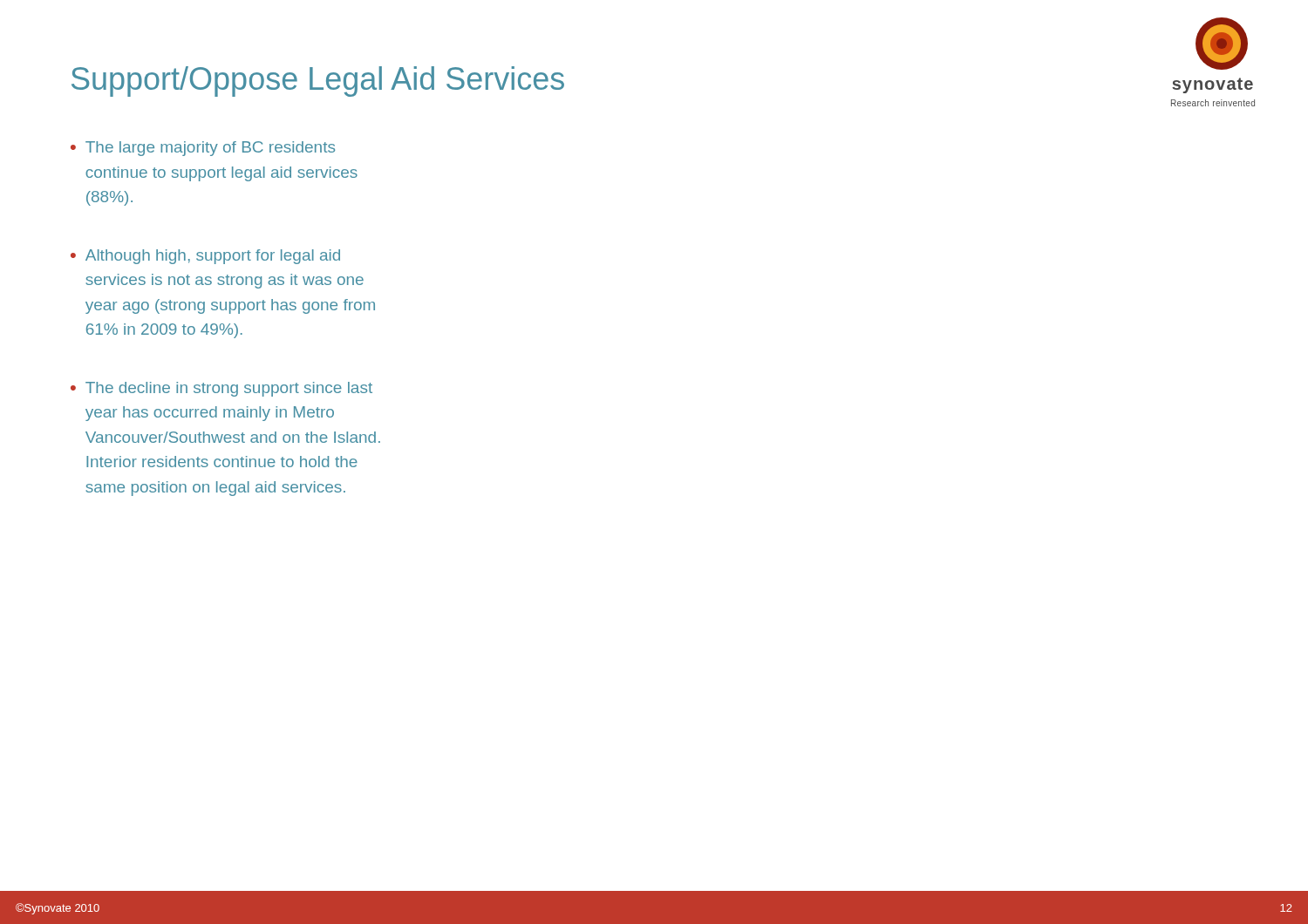The image size is (1308, 924).
Task: Click a logo
Action: point(1213,63)
